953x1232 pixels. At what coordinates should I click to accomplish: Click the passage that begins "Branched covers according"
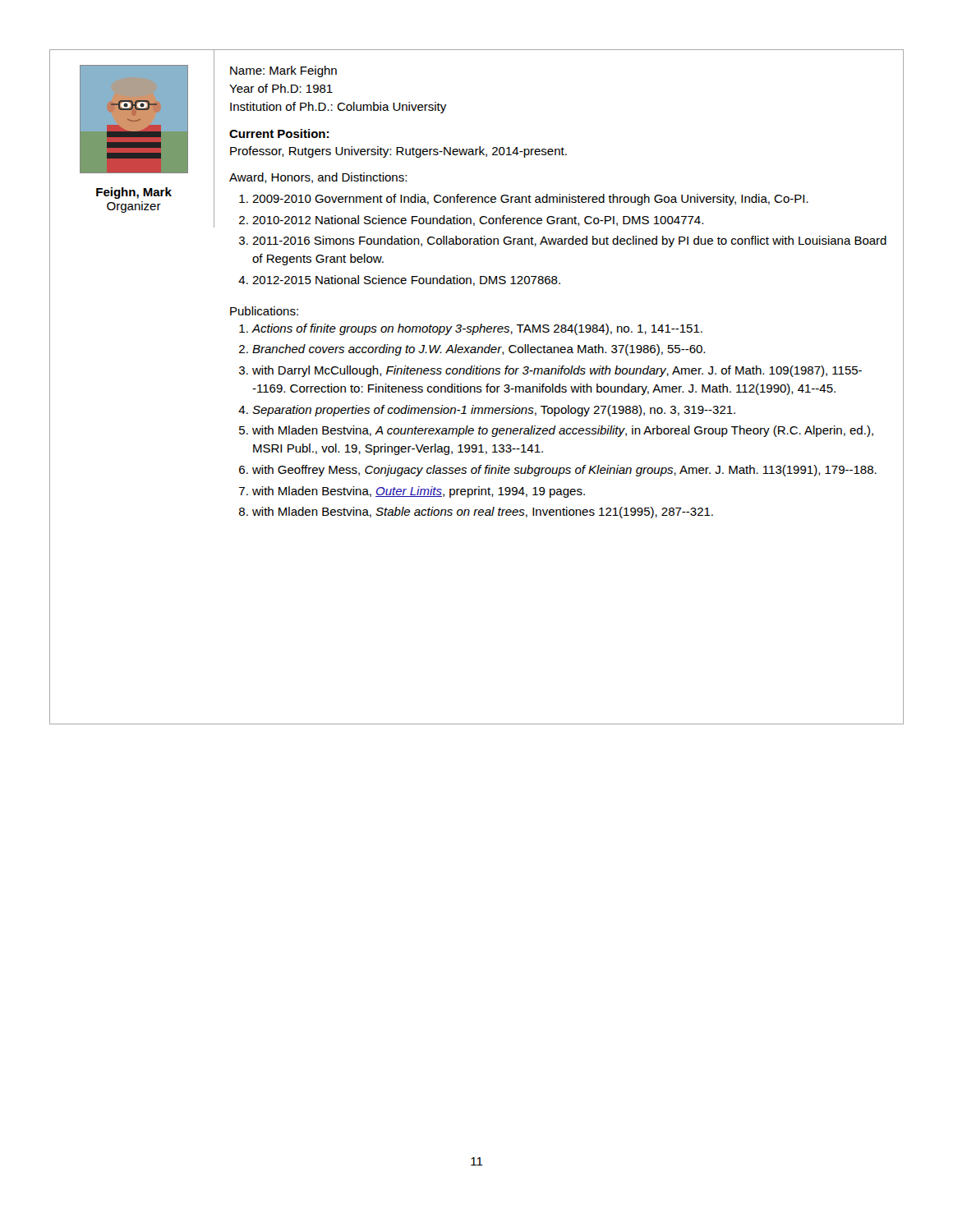(479, 349)
